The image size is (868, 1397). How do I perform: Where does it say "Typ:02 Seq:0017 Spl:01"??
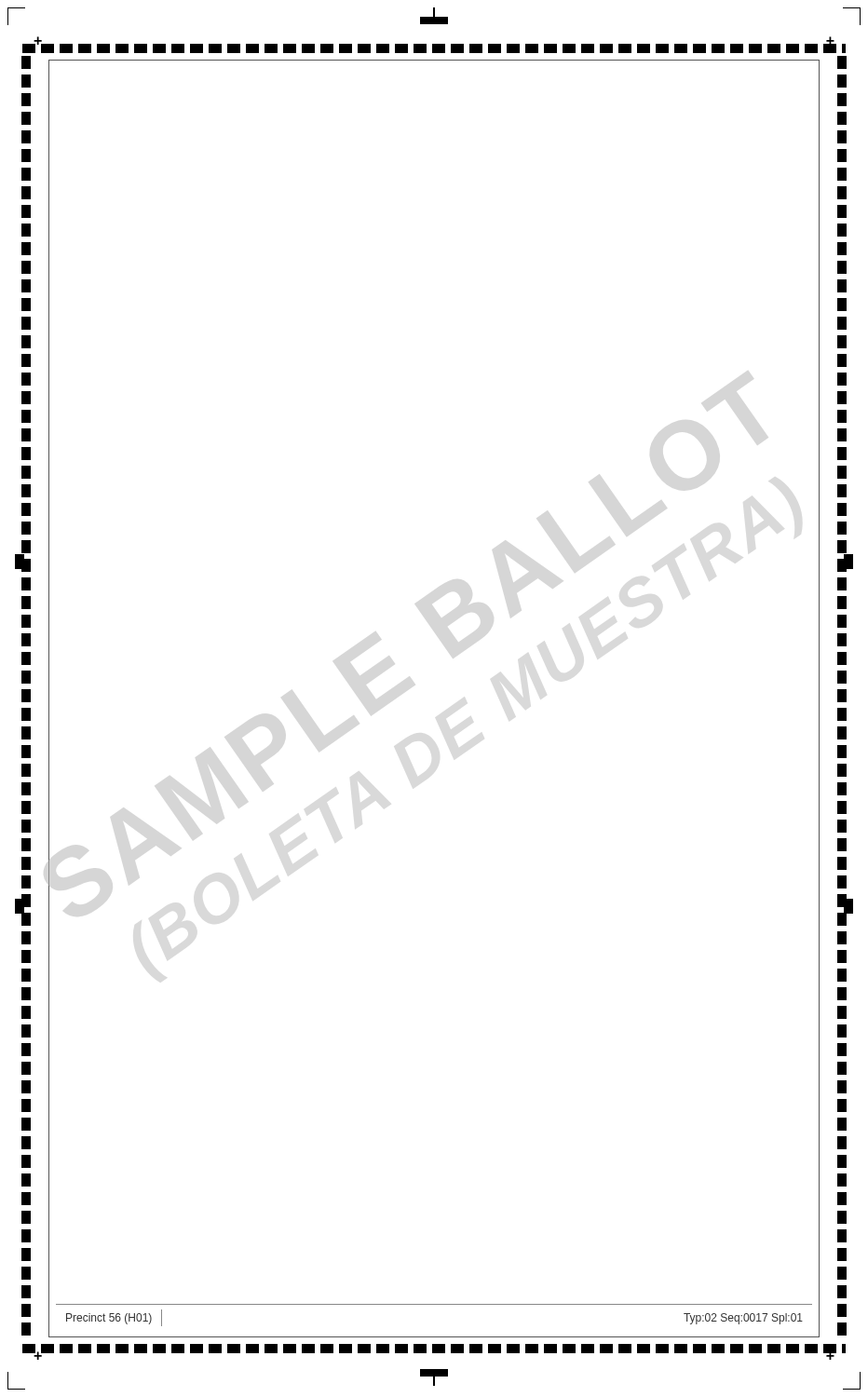click(x=743, y=1317)
